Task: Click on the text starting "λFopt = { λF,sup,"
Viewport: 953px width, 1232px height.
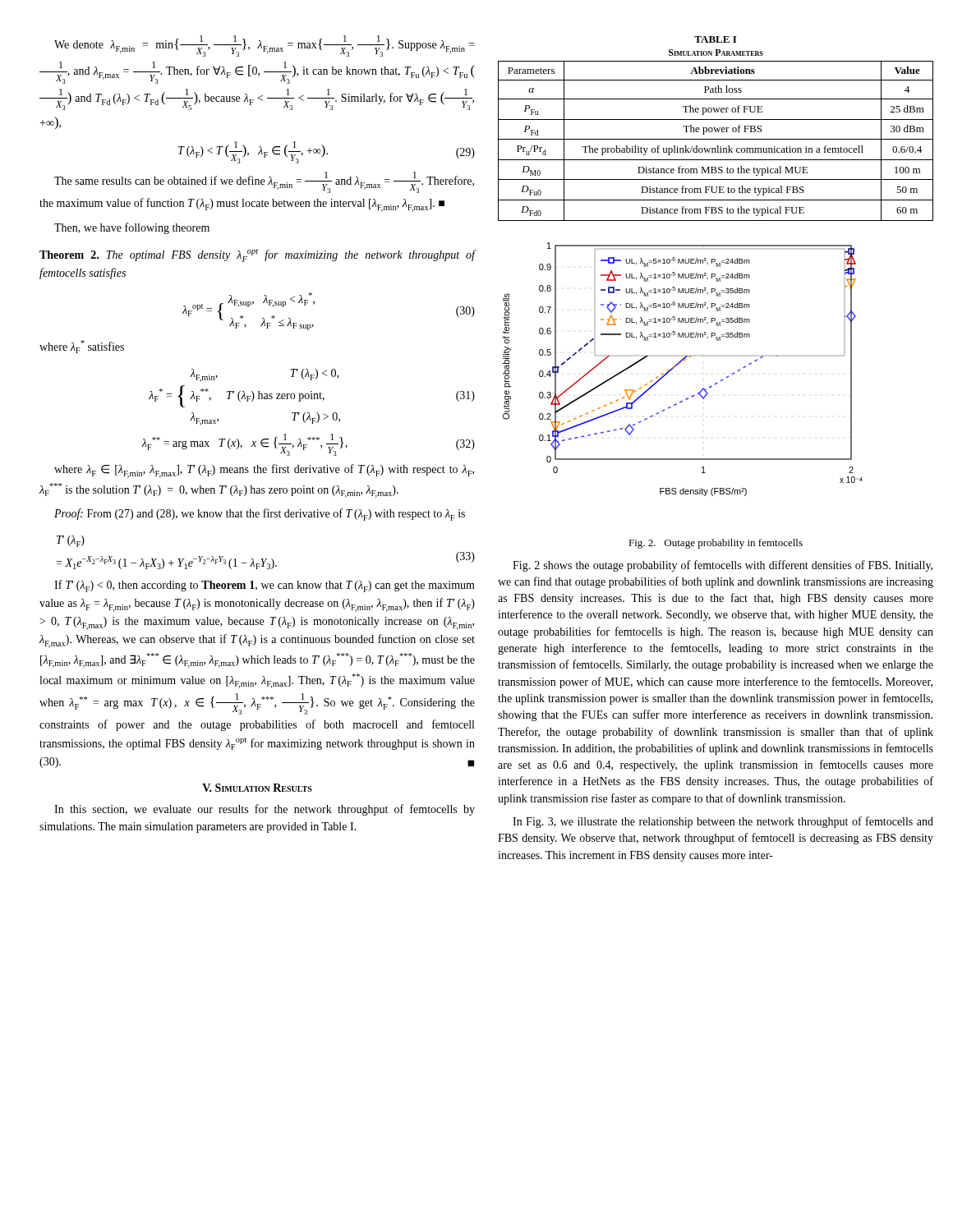Action: click(x=265, y=311)
